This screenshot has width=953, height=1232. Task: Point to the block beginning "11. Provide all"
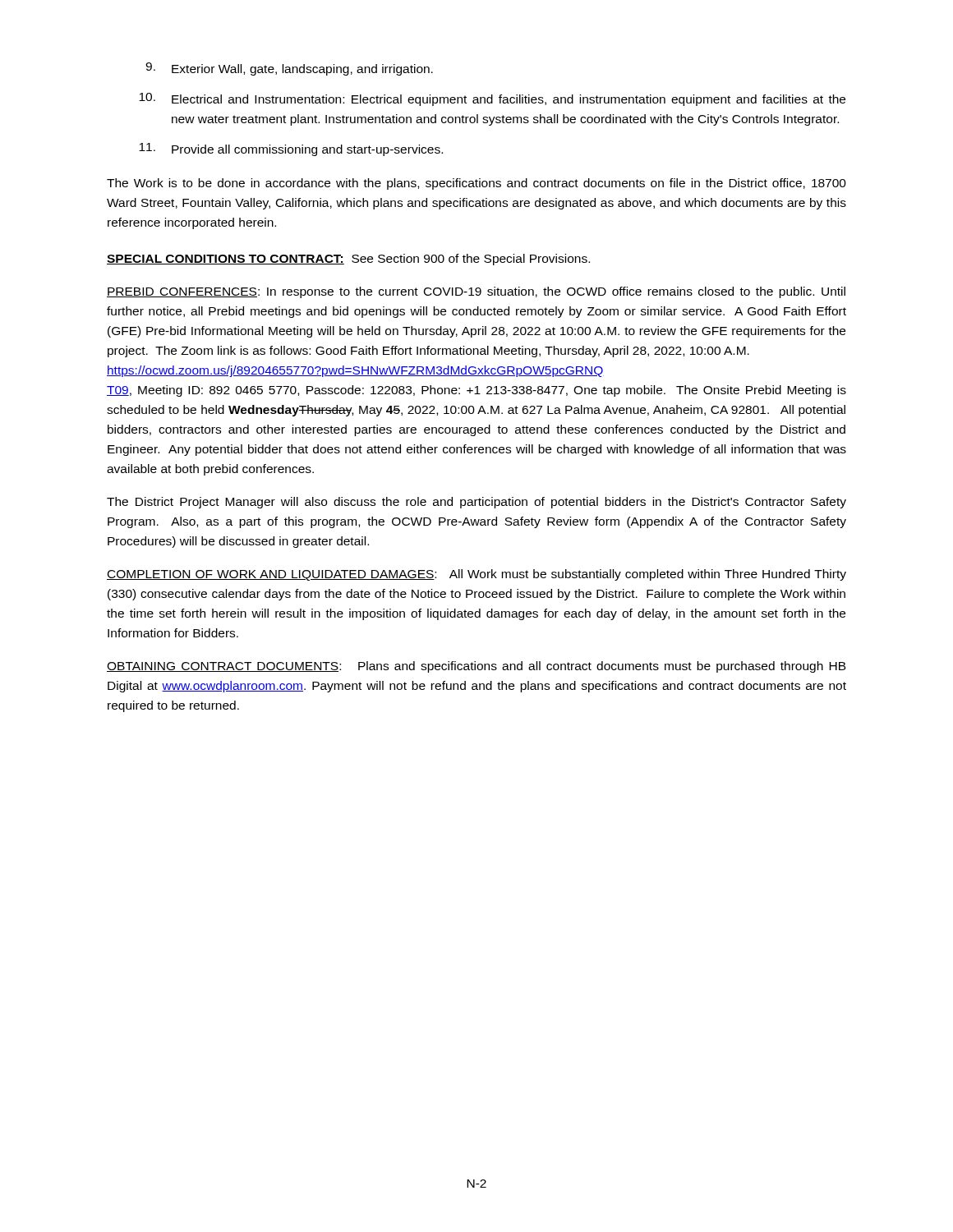[291, 149]
